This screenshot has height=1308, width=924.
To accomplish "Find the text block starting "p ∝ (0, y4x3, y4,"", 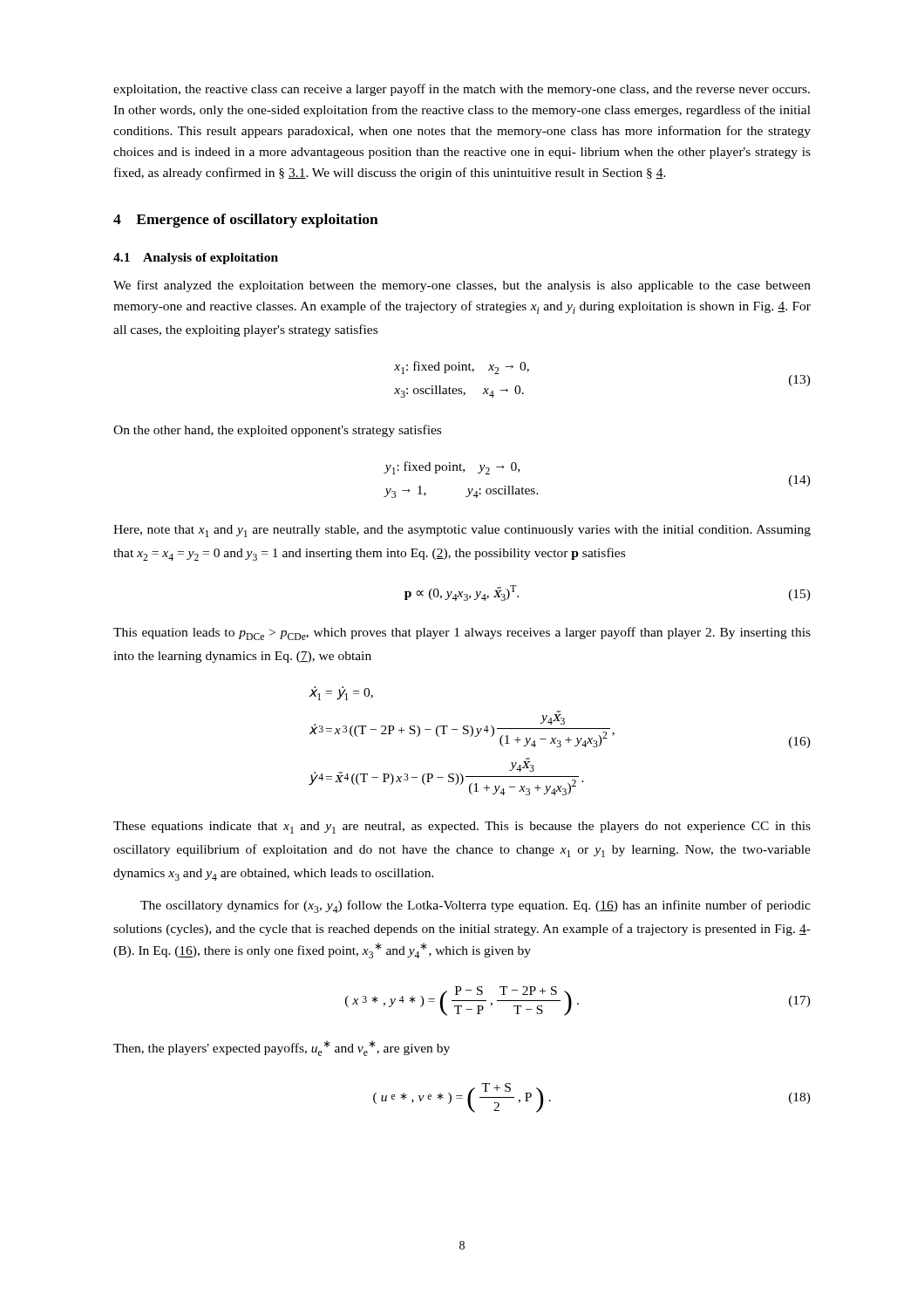I will pyautogui.click(x=466, y=594).
